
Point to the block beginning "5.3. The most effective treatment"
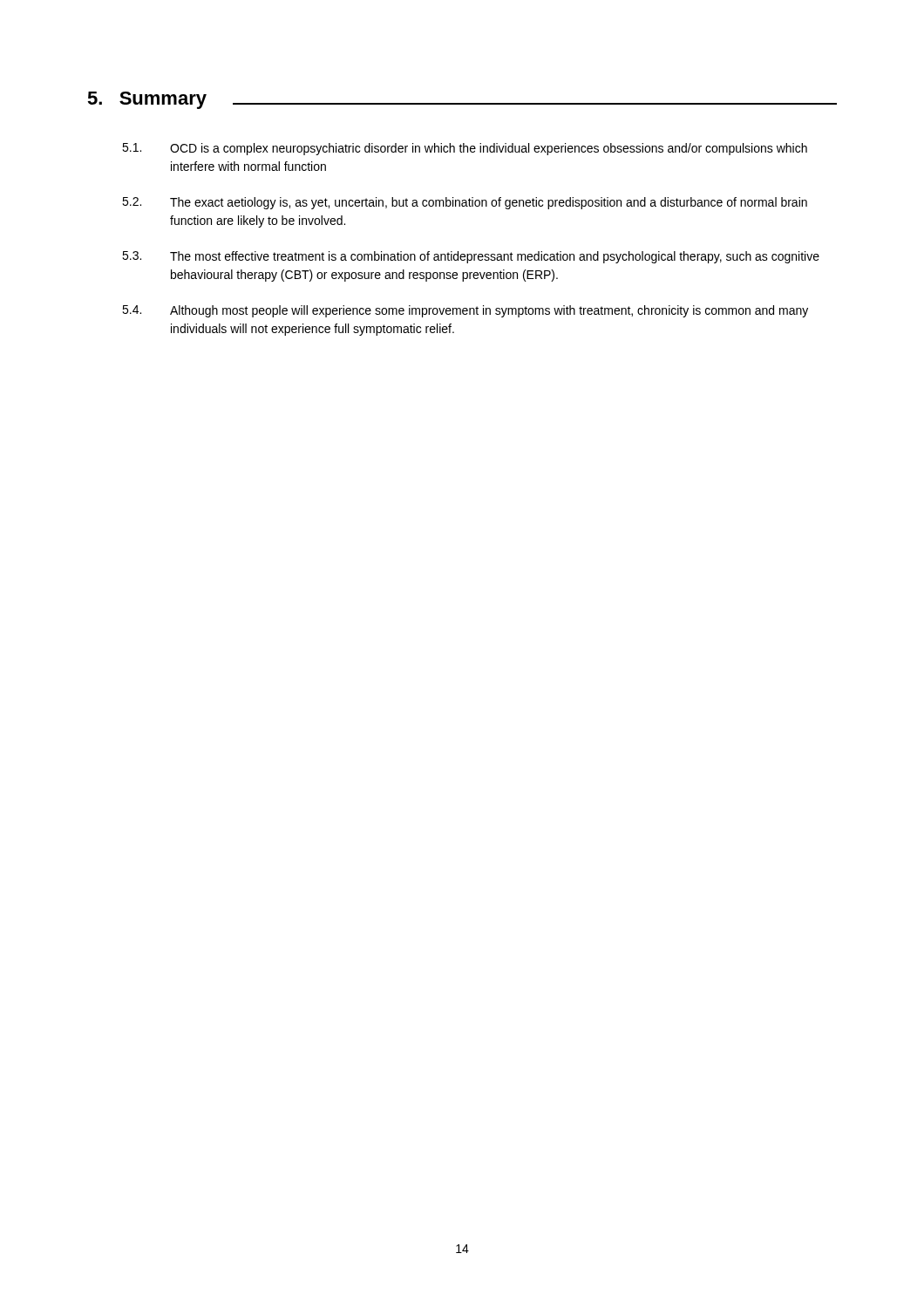coord(479,266)
